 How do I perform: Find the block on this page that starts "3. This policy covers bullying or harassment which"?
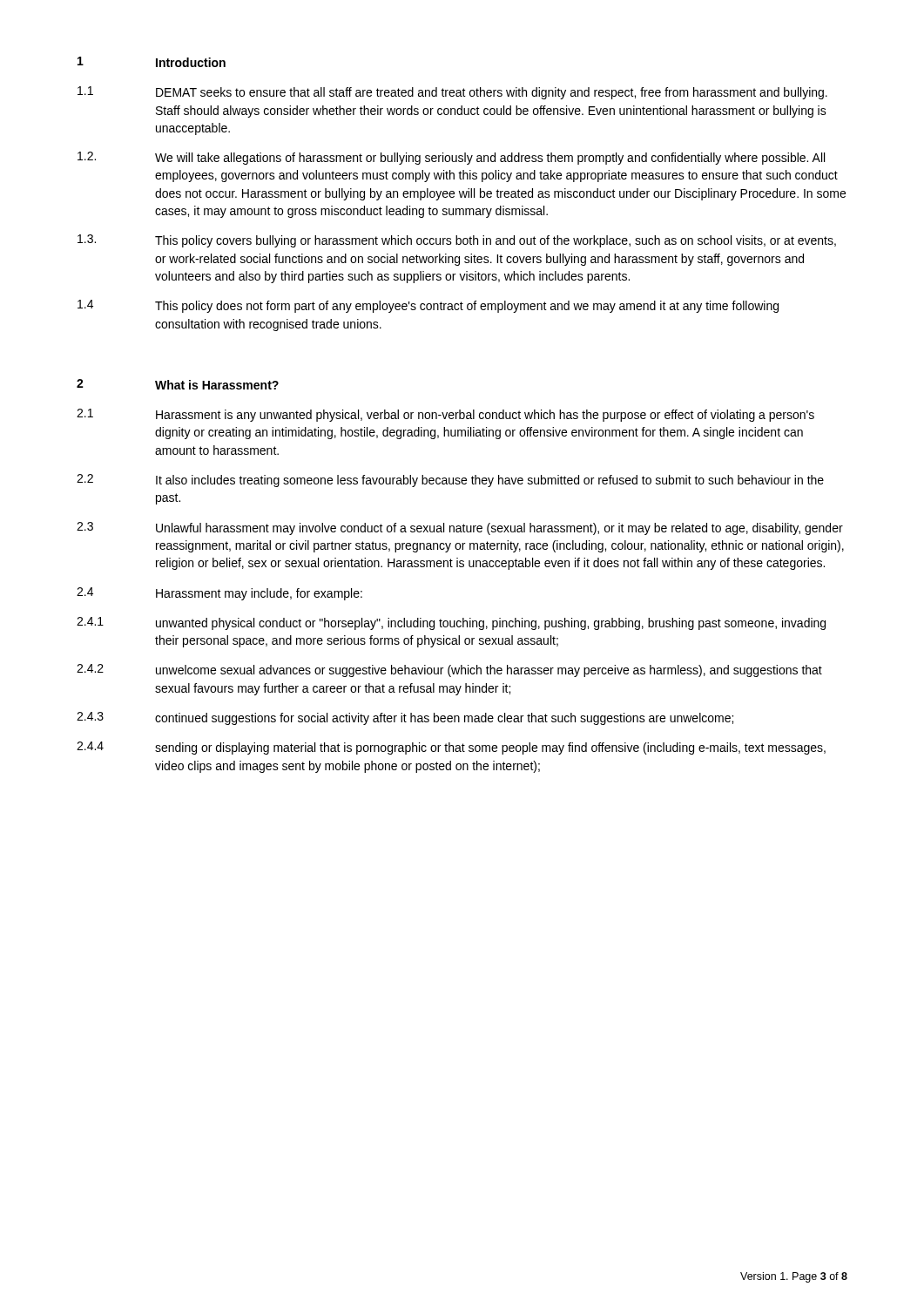tap(462, 259)
